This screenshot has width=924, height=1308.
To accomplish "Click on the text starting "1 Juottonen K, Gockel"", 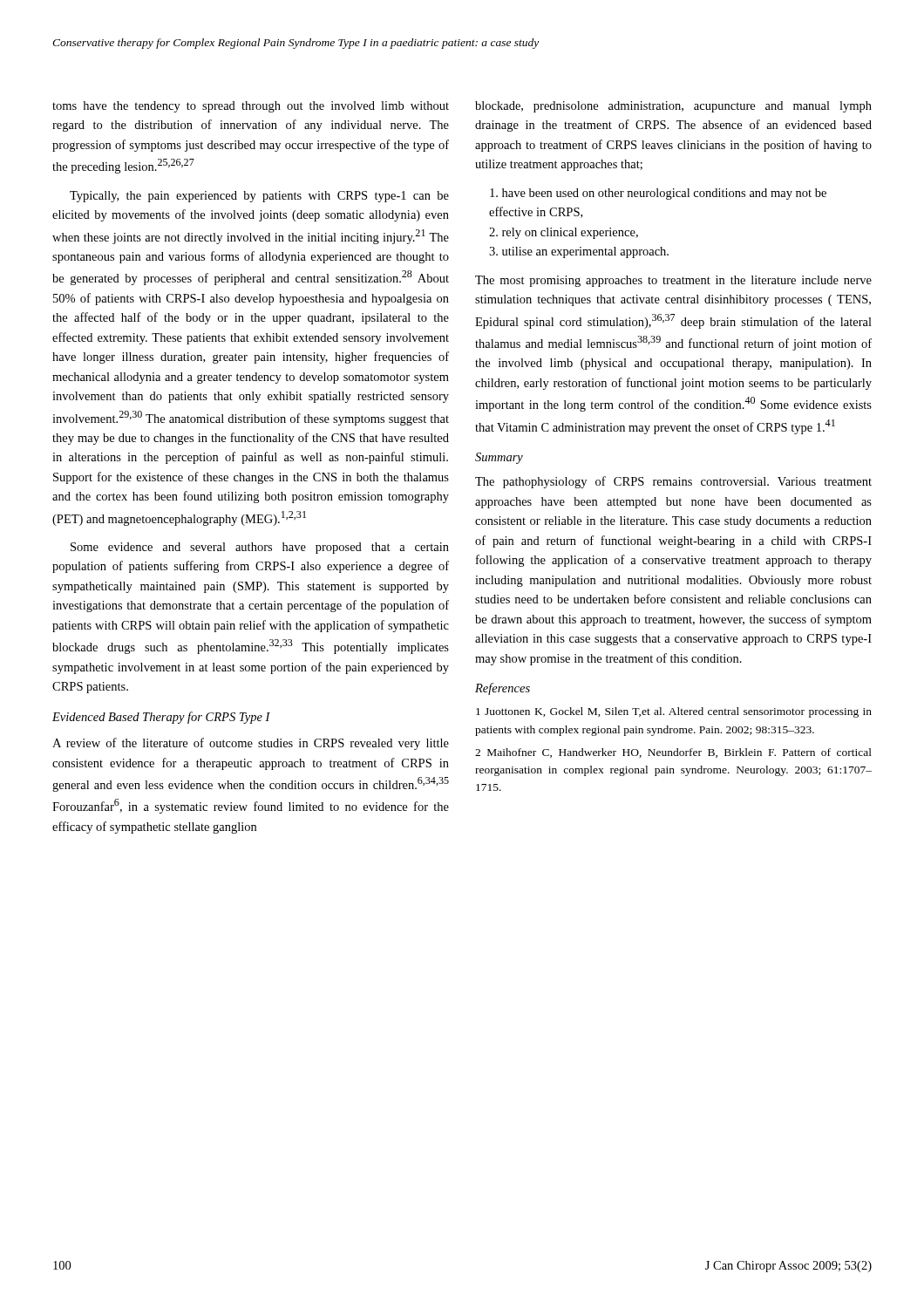I will coord(673,720).
